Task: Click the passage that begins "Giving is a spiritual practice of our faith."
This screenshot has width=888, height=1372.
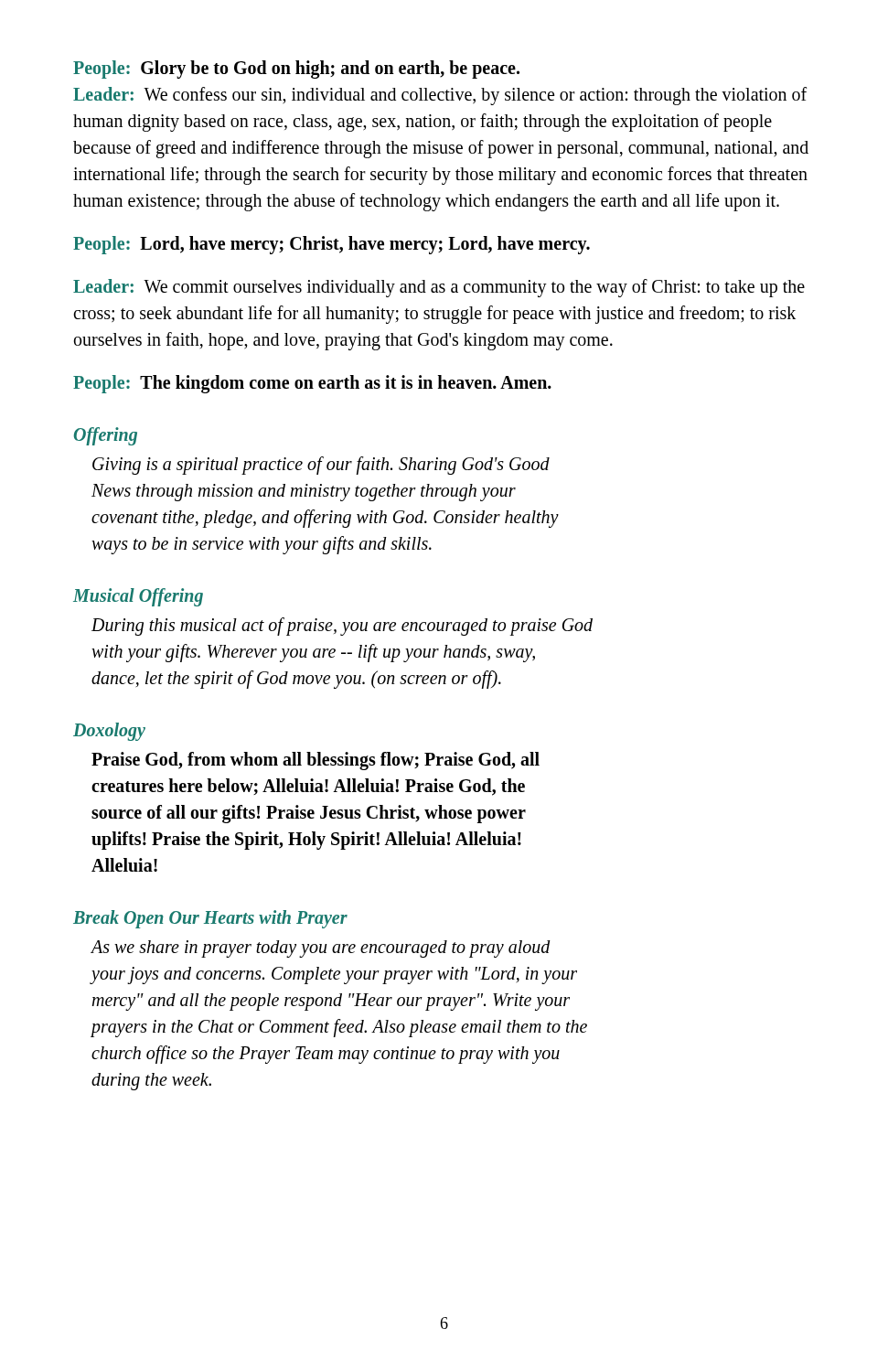Action: pos(325,504)
